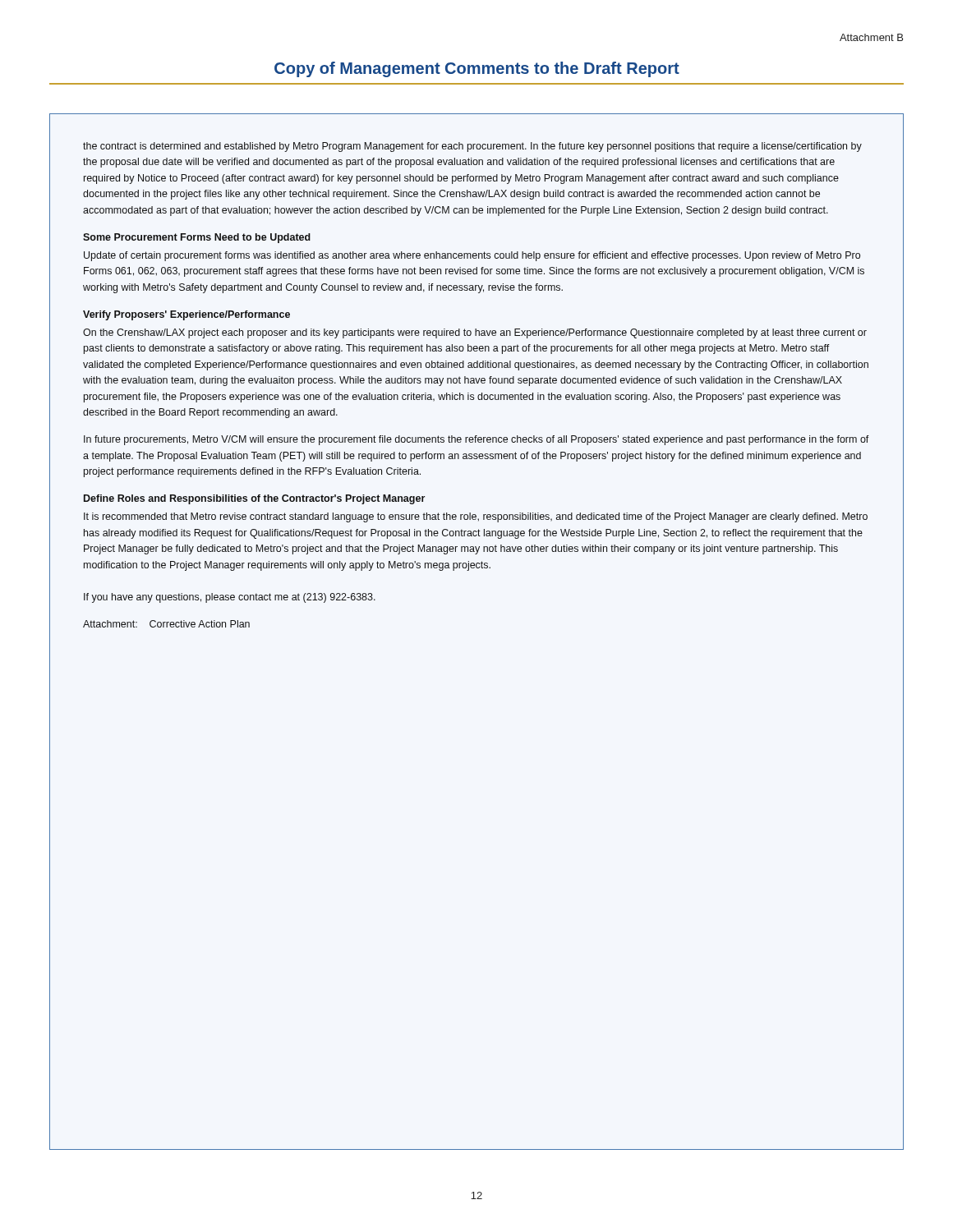Image resolution: width=953 pixels, height=1232 pixels.
Task: Locate the text block starting "In future procurements,"
Action: [x=476, y=456]
